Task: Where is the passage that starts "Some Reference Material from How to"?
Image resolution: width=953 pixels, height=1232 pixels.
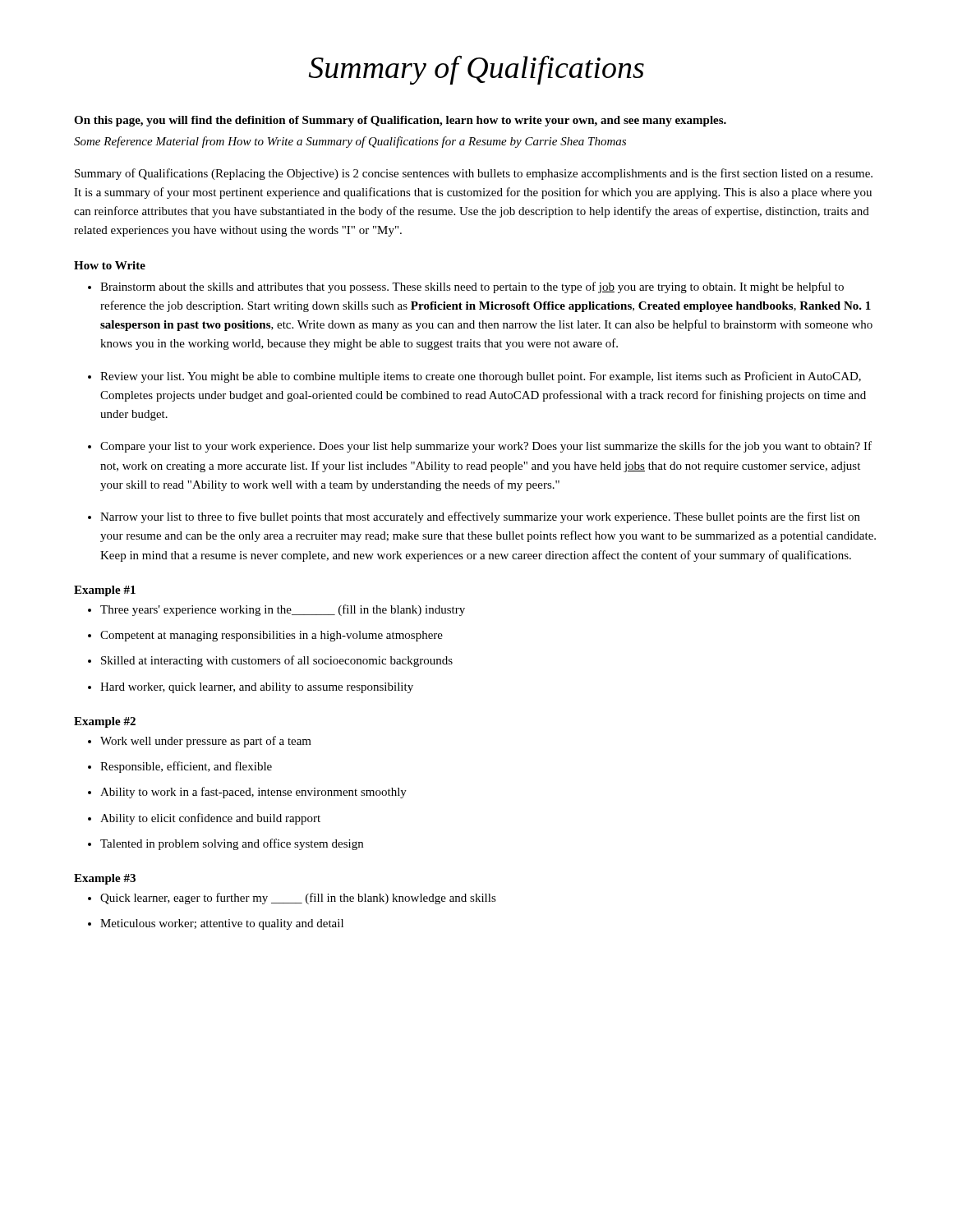Action: (x=350, y=141)
